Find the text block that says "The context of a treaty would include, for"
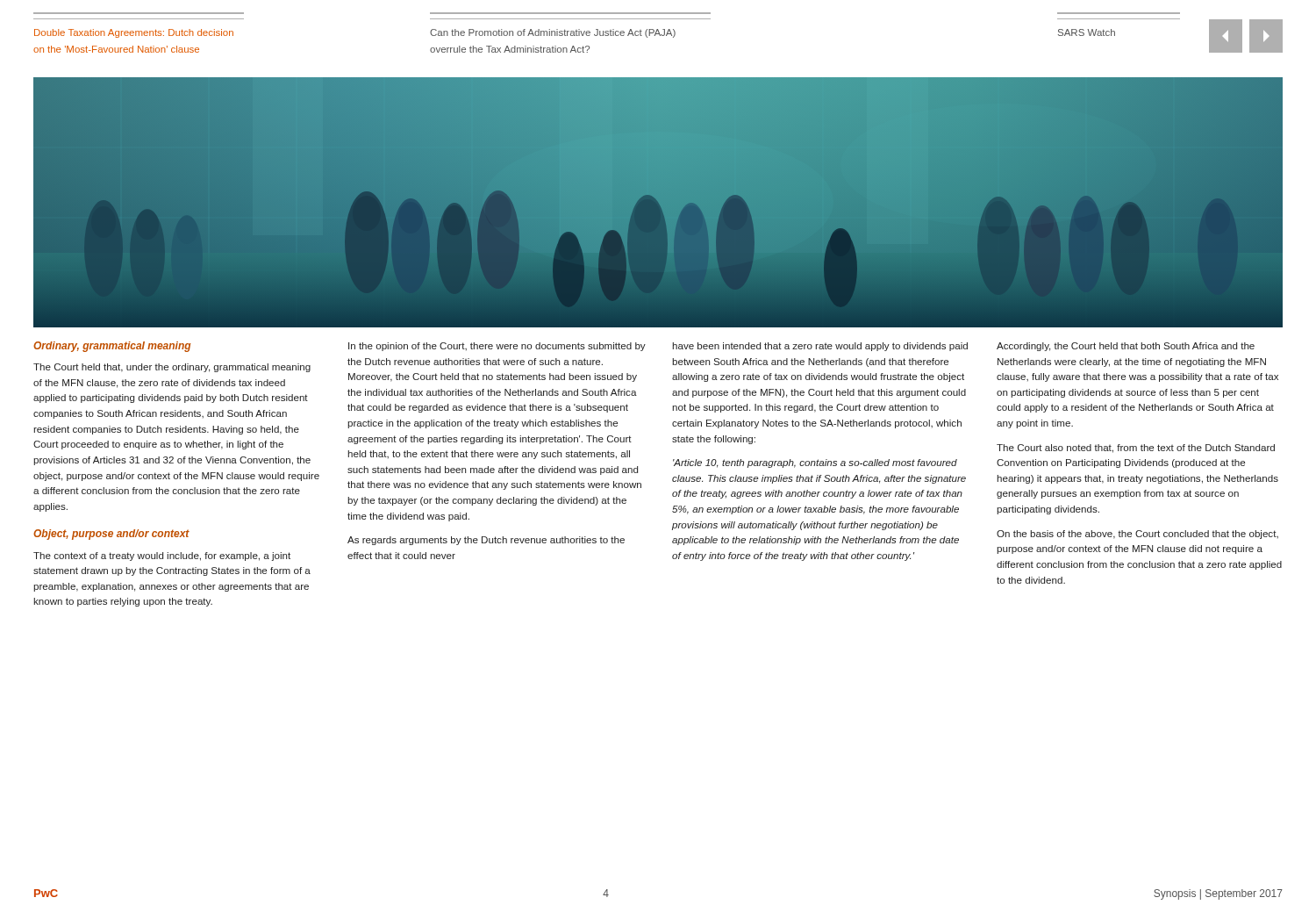Viewport: 1316px width, 912px height. click(x=177, y=578)
